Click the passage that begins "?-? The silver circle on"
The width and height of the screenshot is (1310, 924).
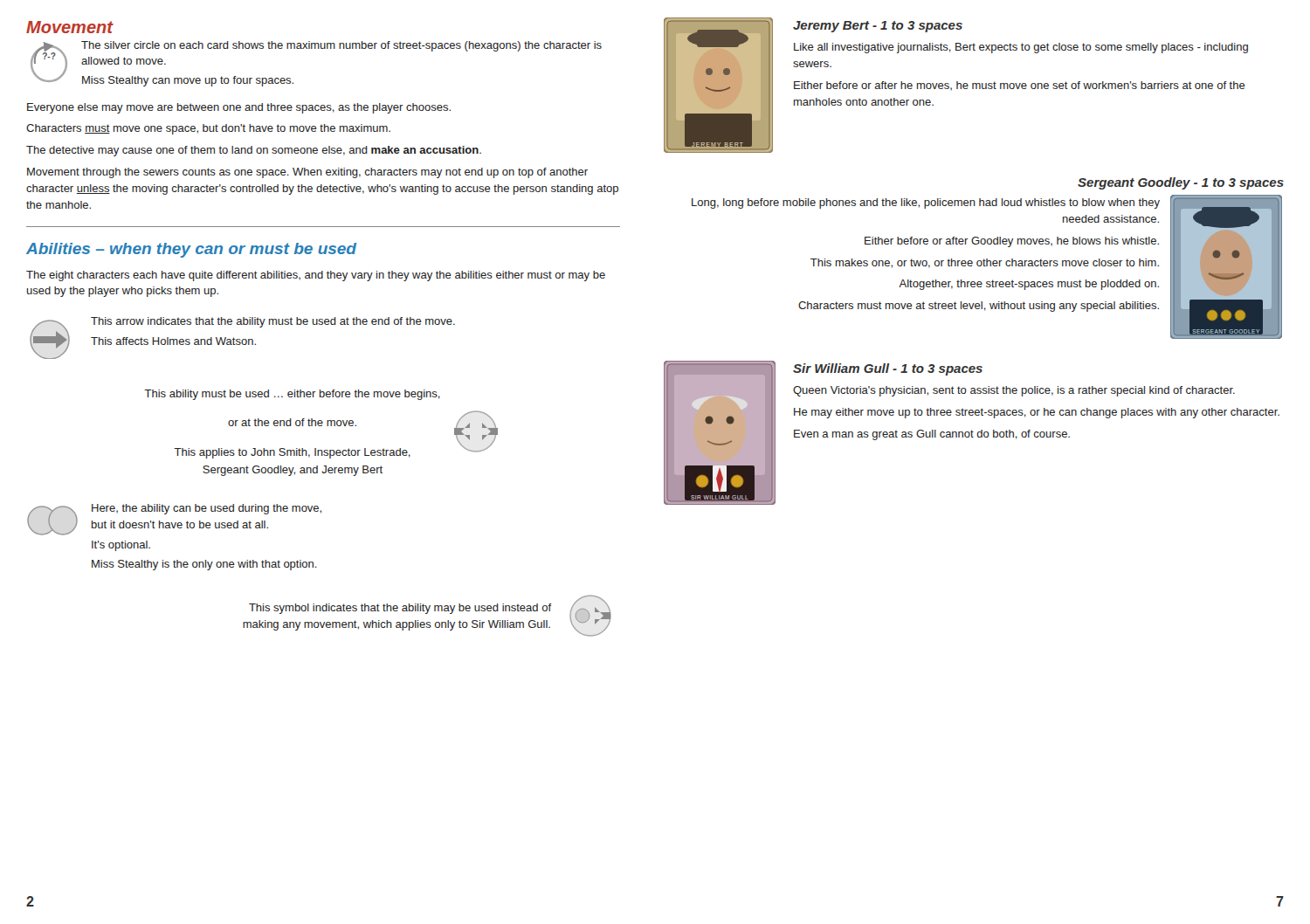[x=323, y=65]
